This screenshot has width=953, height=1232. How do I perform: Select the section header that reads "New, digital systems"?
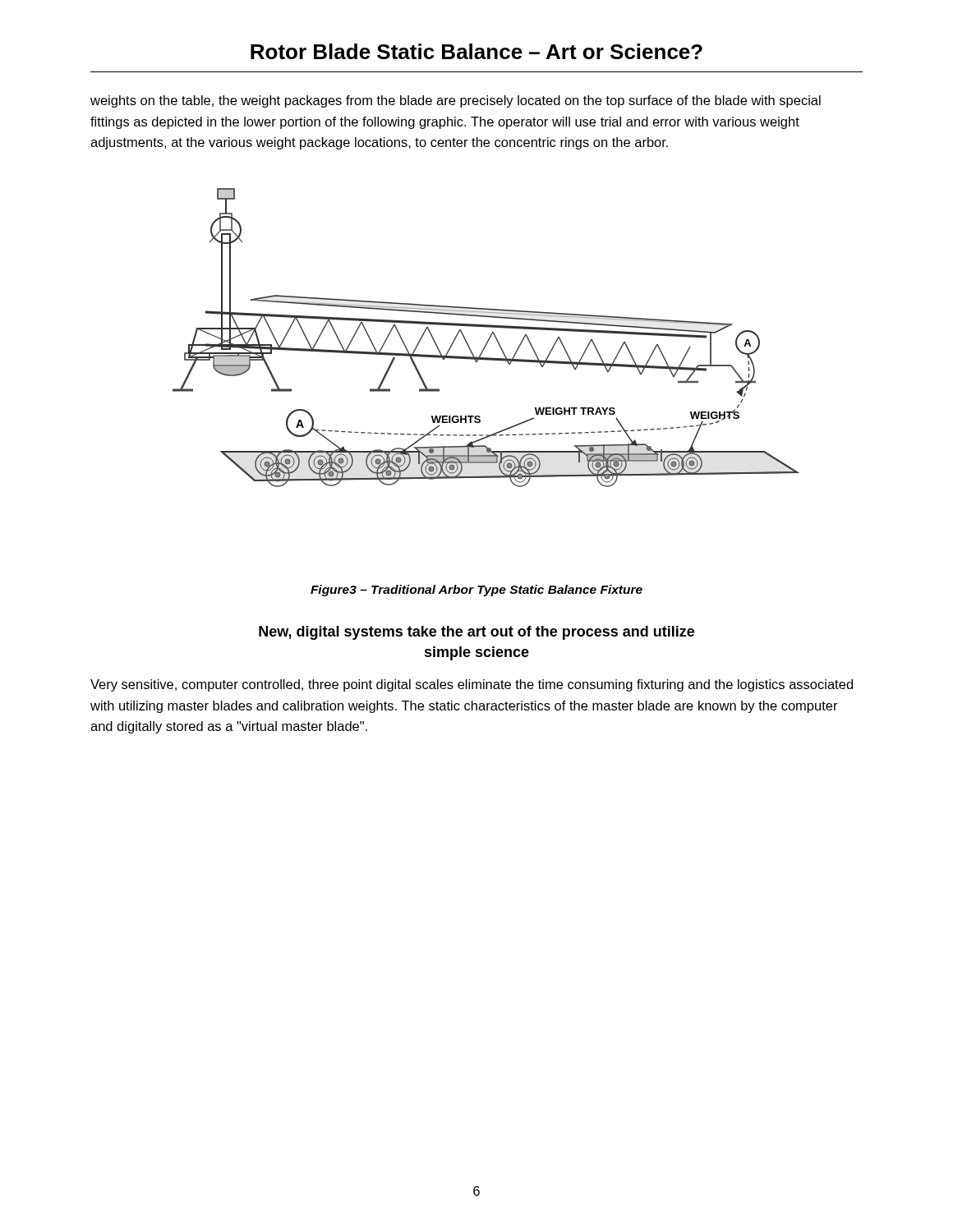[x=476, y=642]
